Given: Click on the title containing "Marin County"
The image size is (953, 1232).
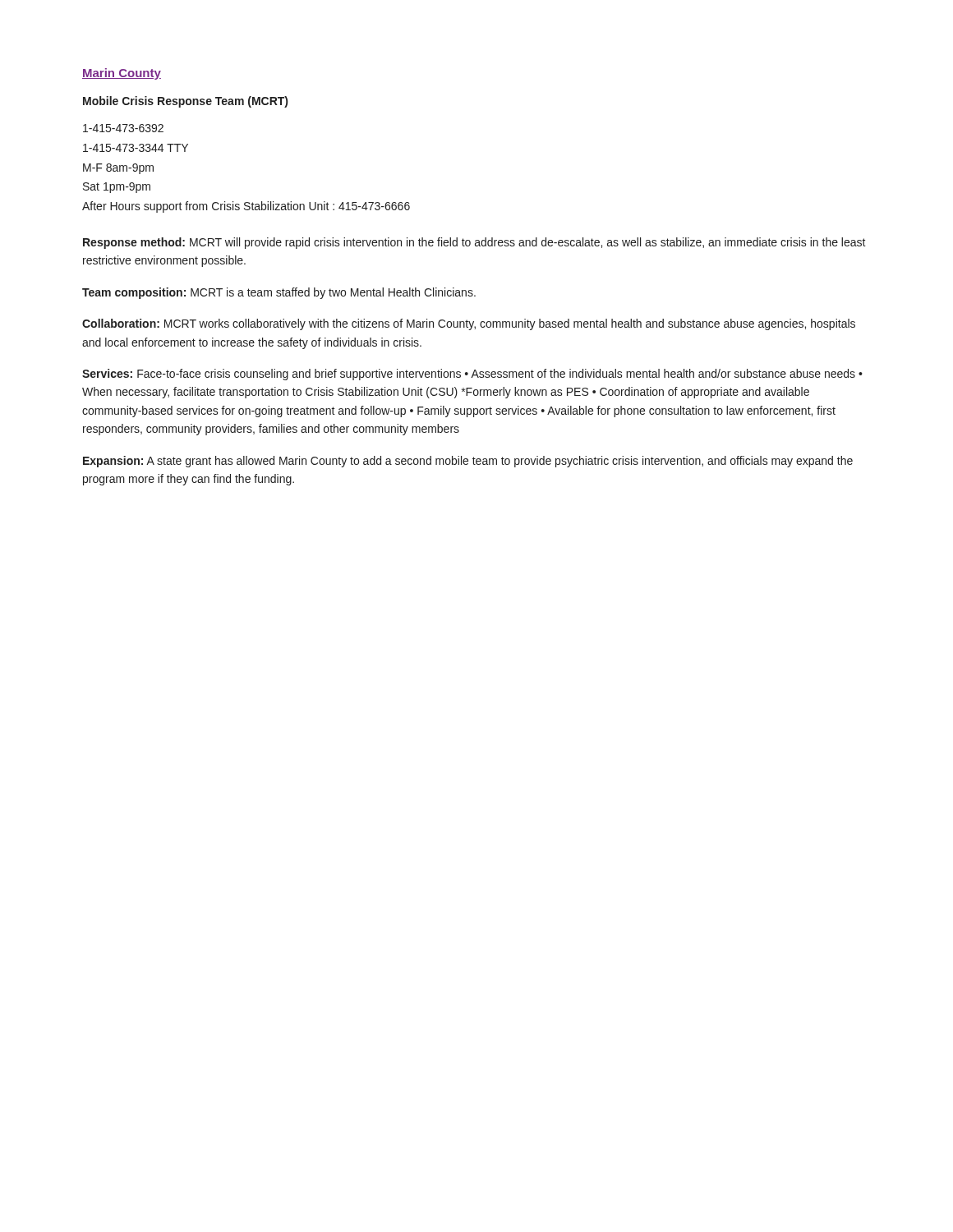Looking at the screenshot, I should [x=122, y=73].
